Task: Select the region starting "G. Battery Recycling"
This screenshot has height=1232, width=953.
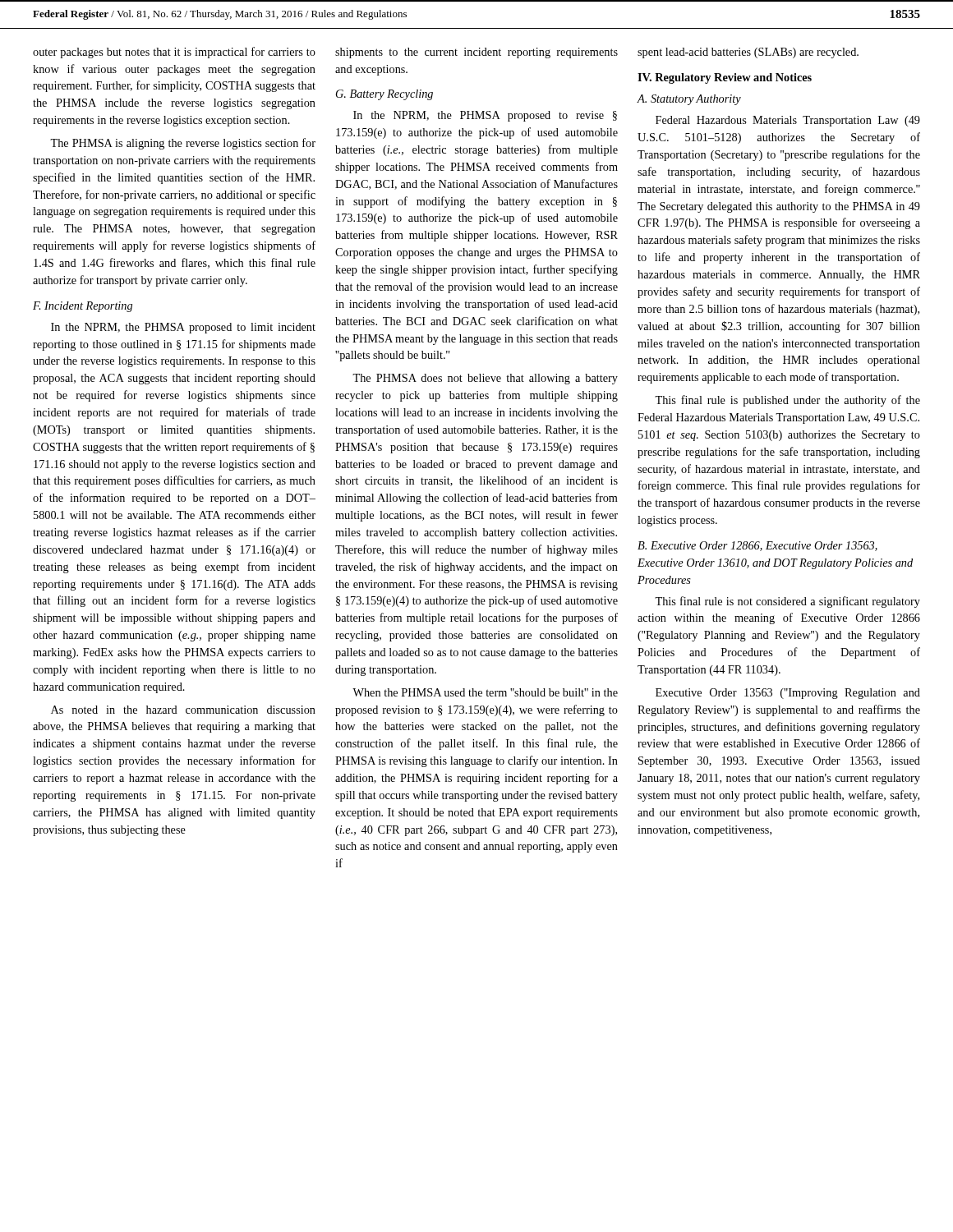Action: pos(384,94)
